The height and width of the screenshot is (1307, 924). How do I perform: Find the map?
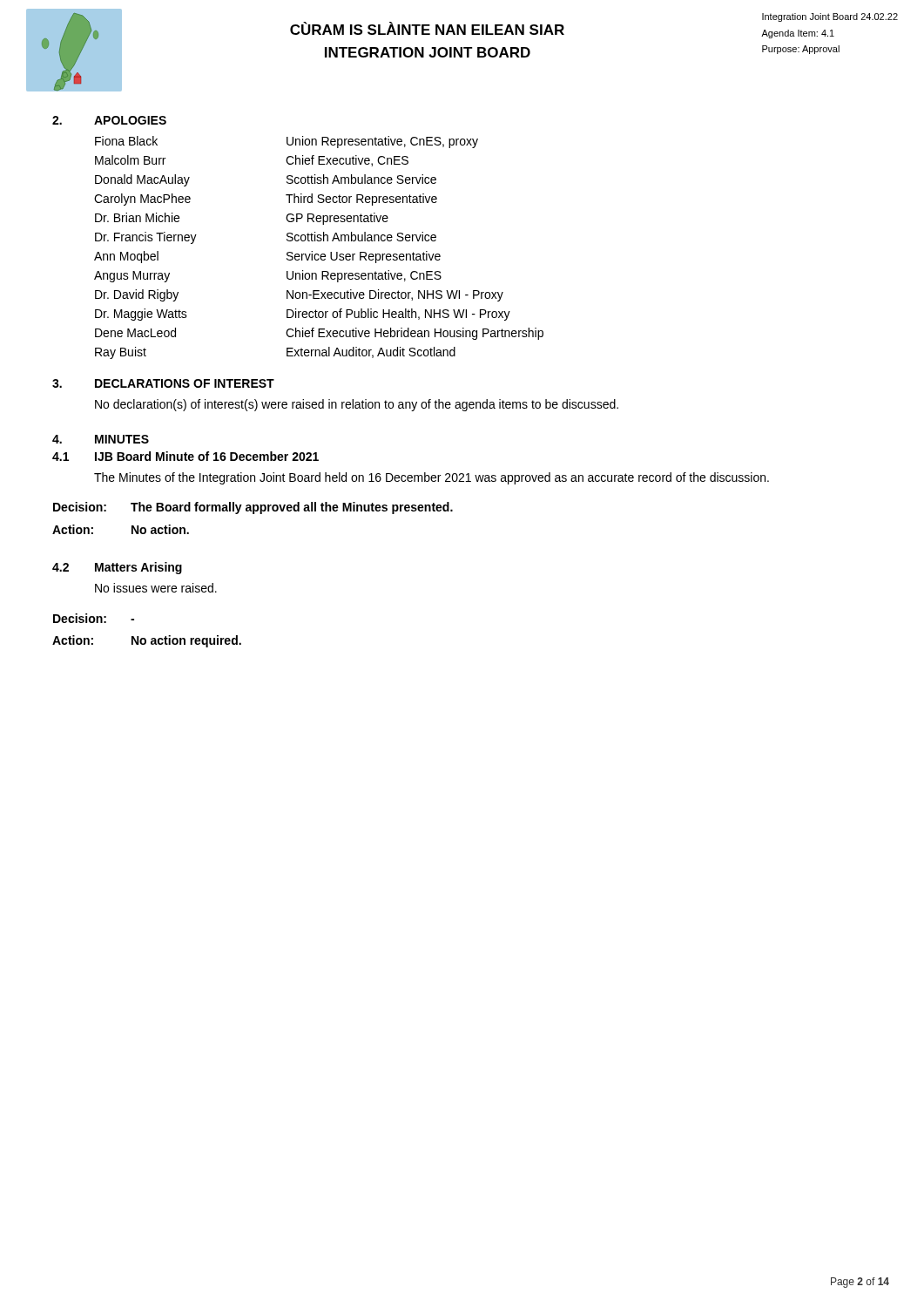click(x=74, y=50)
